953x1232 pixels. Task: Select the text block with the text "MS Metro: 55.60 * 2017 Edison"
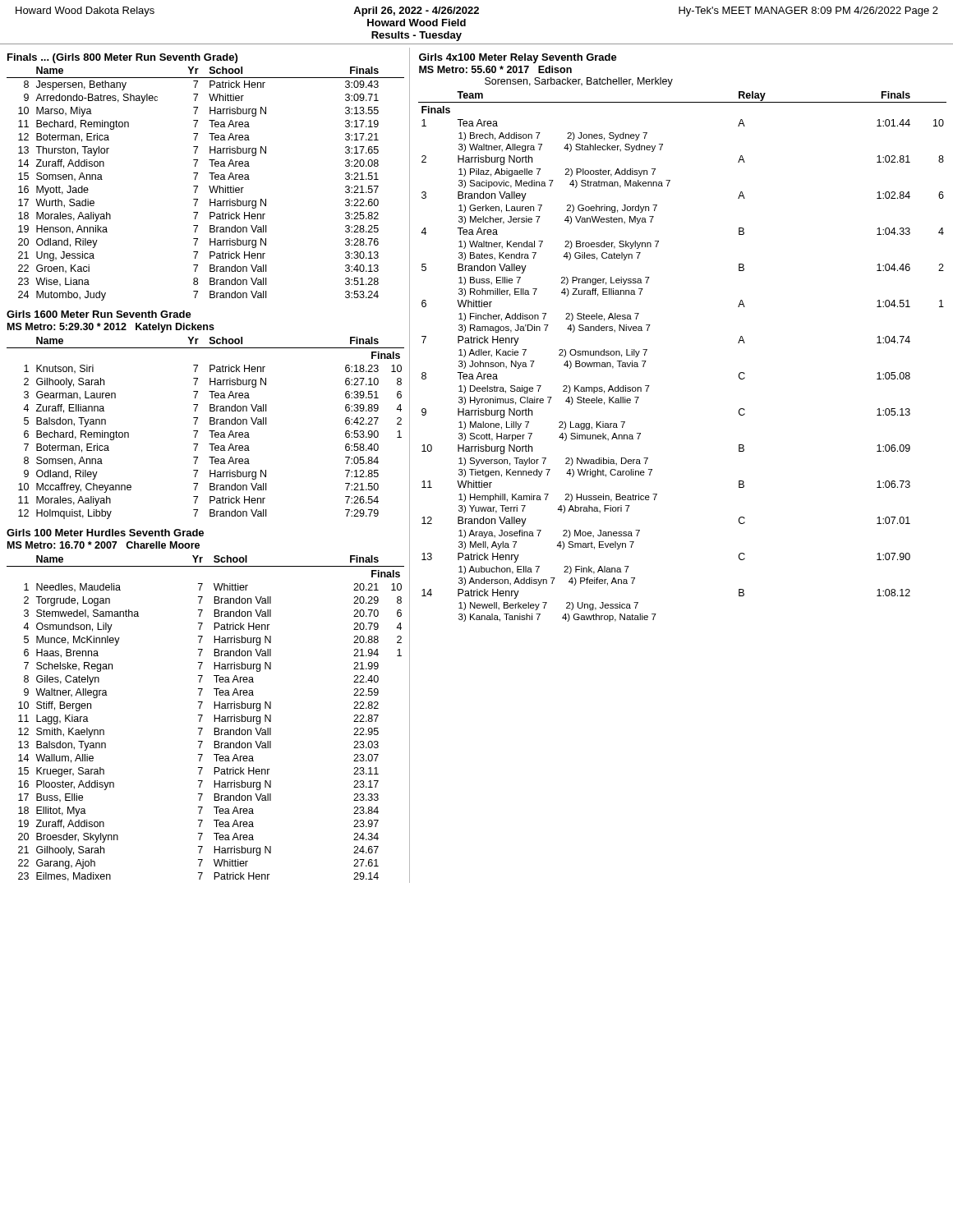(x=546, y=76)
